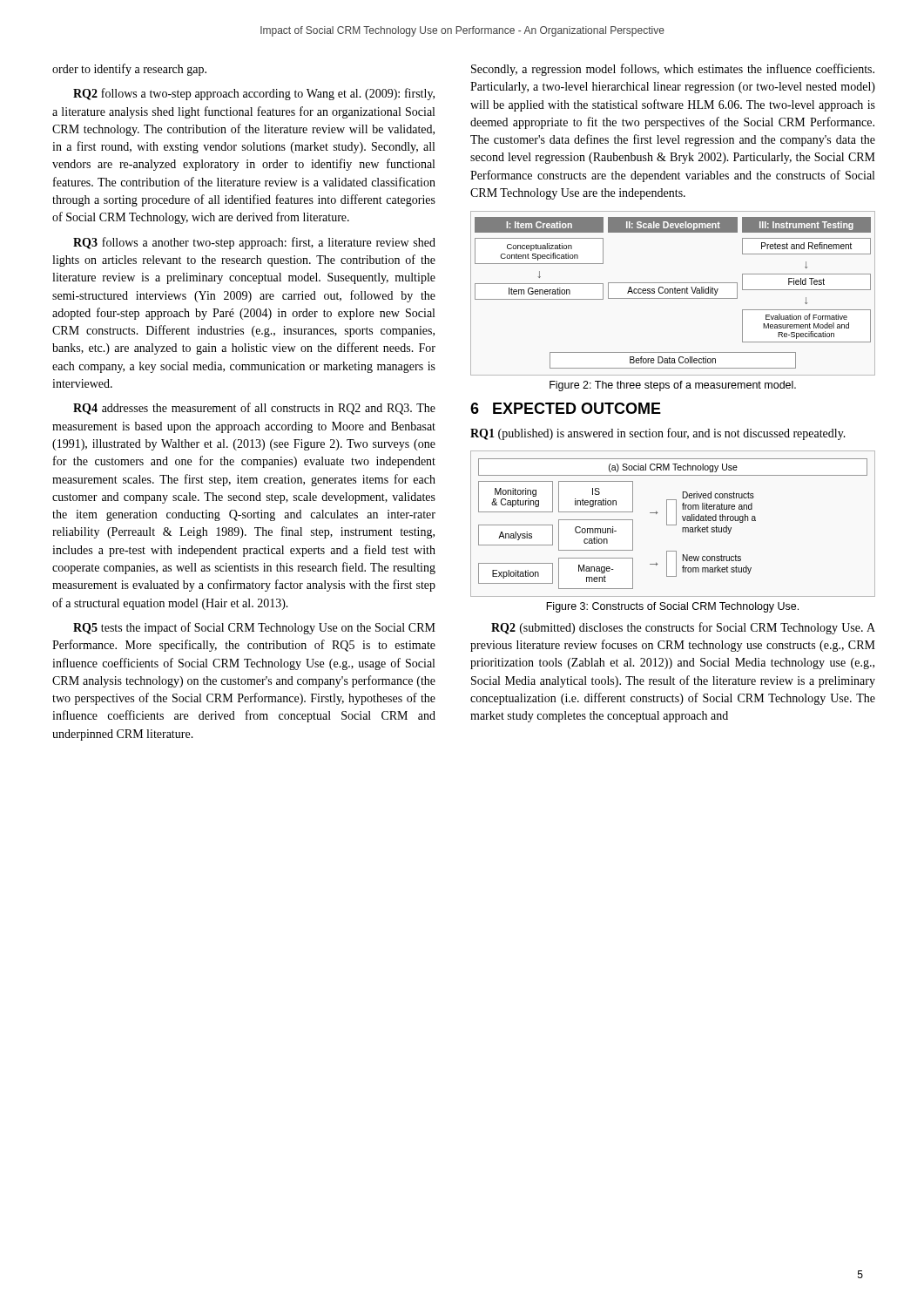Locate the flowchart
Image resolution: width=924 pixels, height=1307 pixels.
pyautogui.click(x=673, y=294)
